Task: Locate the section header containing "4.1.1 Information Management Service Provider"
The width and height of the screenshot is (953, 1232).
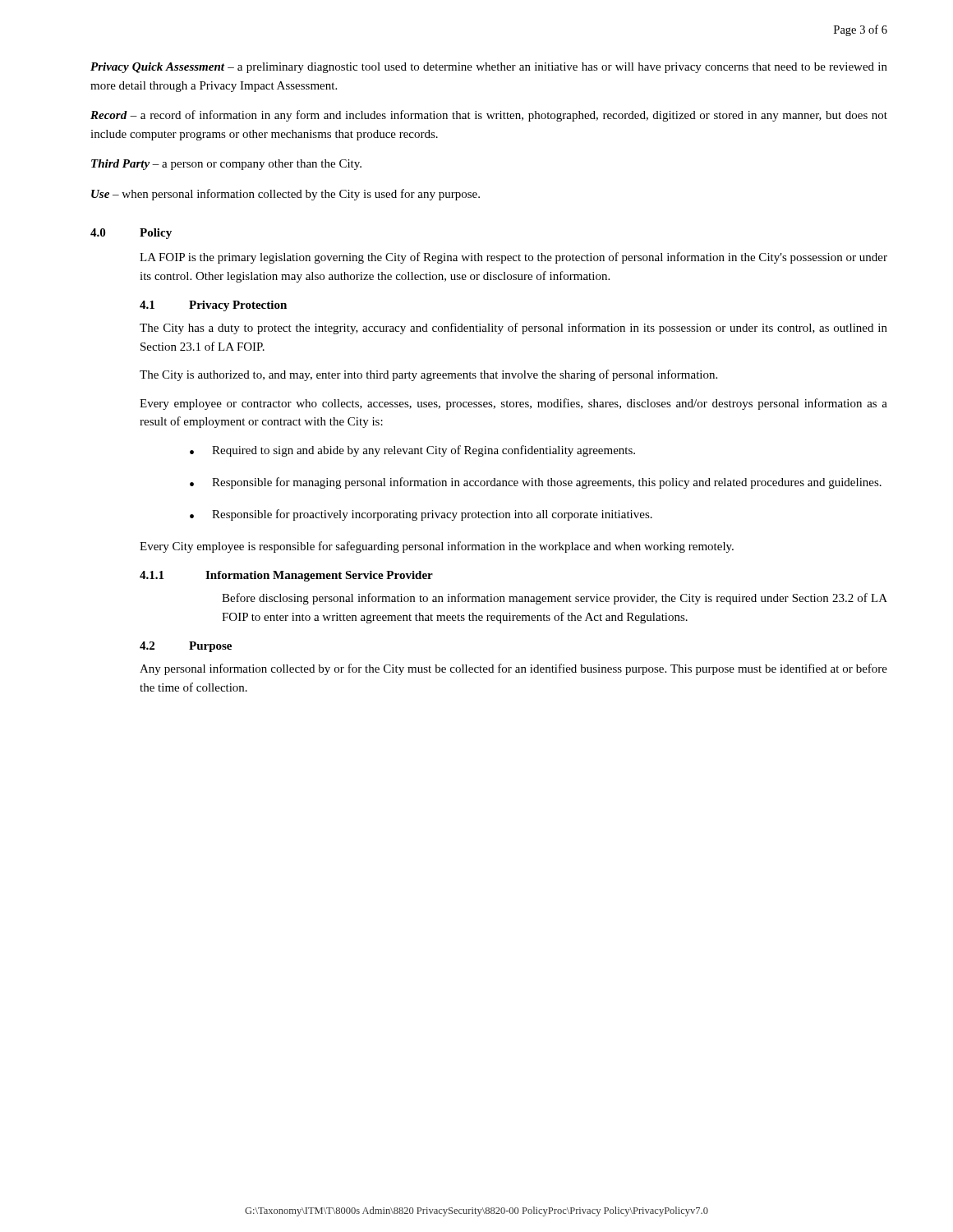Action: coord(286,575)
